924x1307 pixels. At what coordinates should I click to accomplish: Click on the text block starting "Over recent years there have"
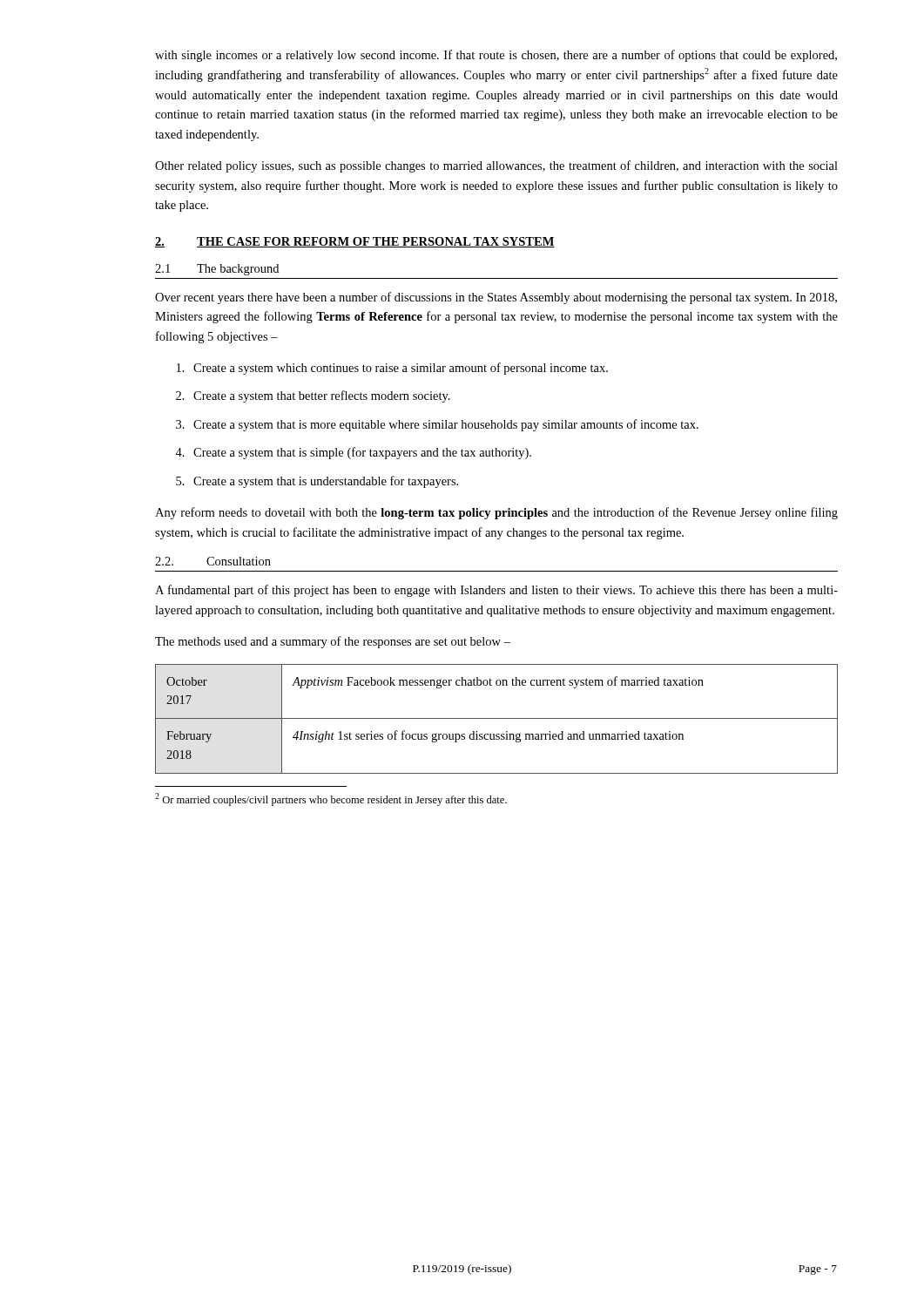point(496,317)
